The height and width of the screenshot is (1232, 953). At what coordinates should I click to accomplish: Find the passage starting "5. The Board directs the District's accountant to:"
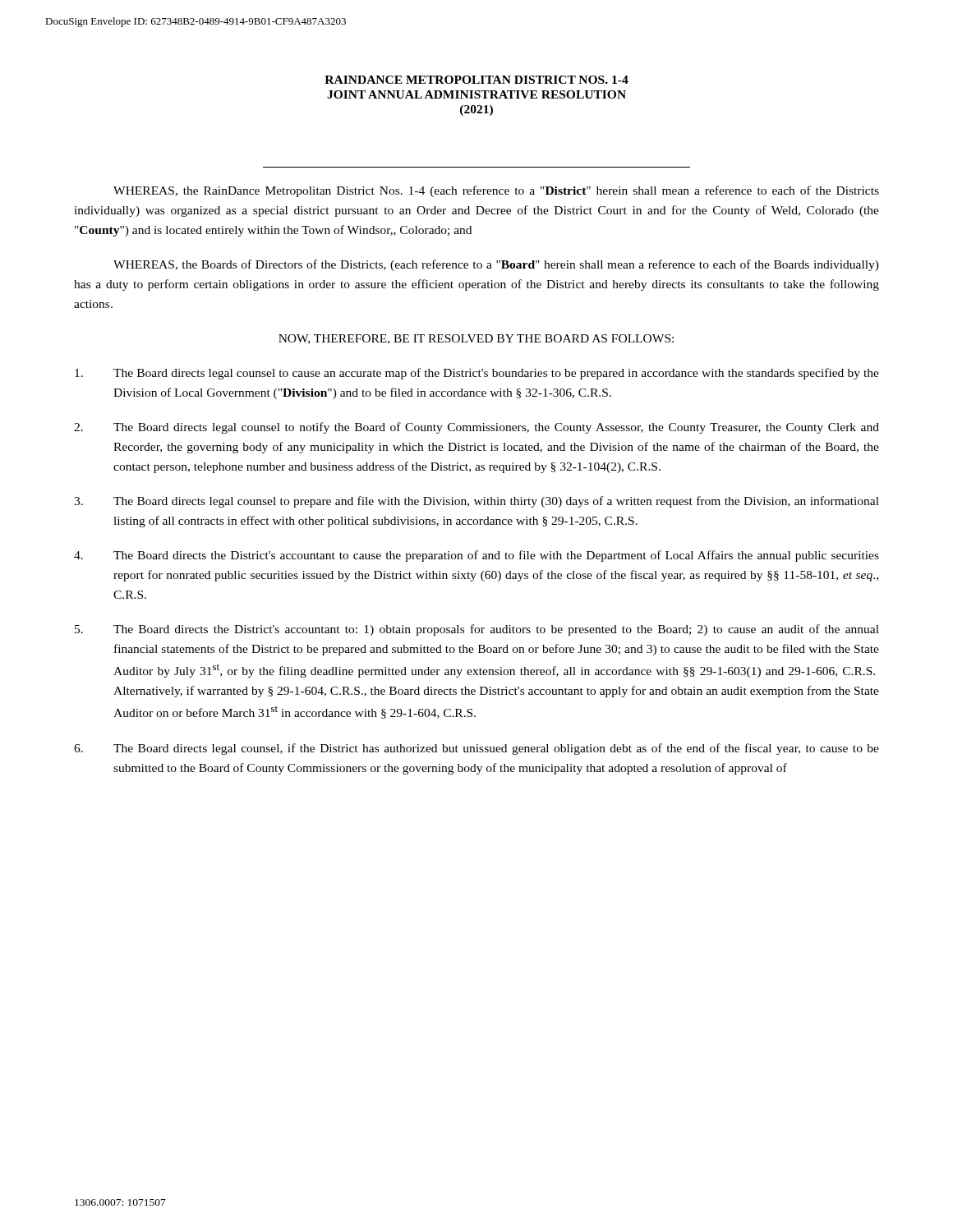(476, 671)
